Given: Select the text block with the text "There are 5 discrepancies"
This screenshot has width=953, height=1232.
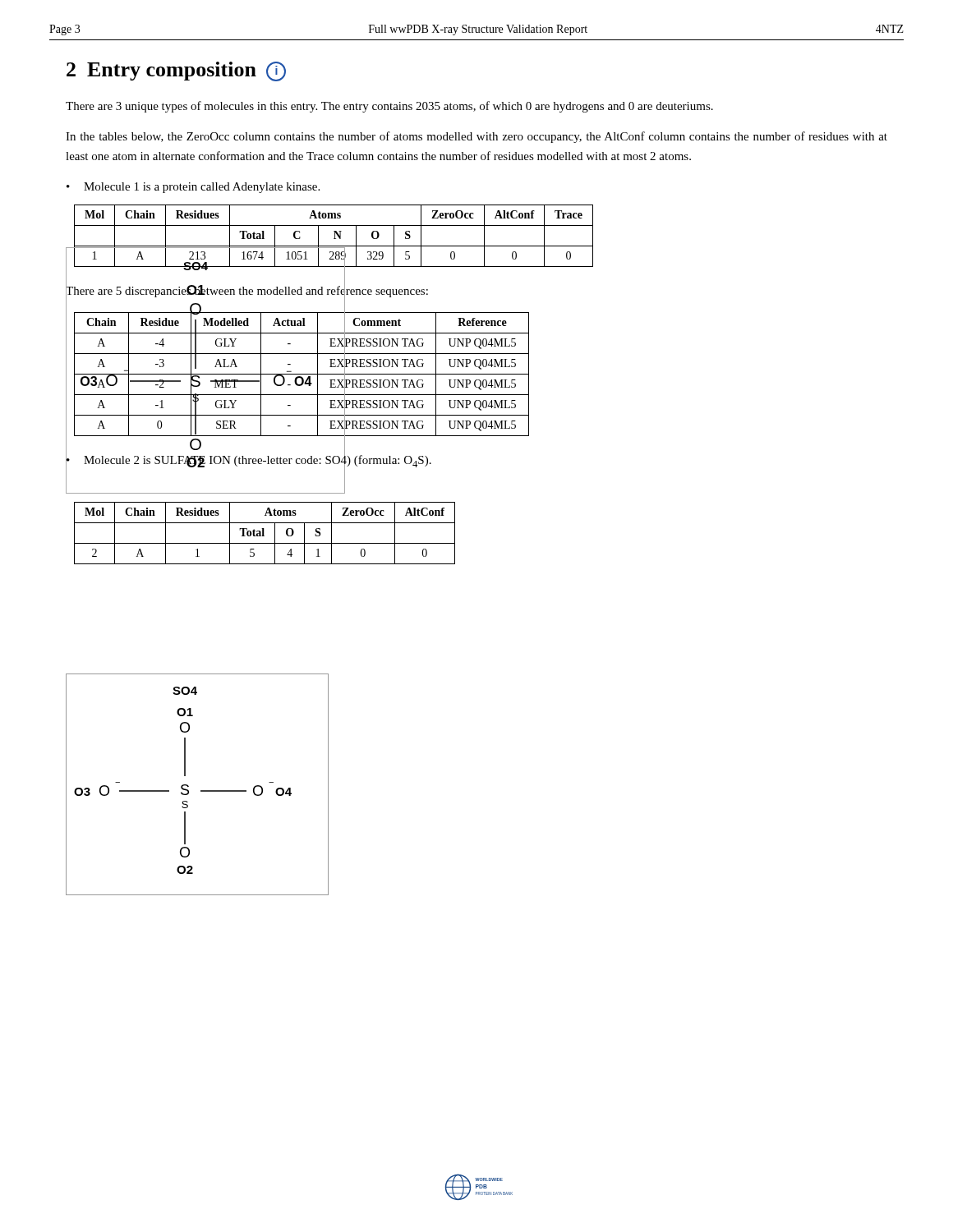Looking at the screenshot, I should (x=247, y=291).
